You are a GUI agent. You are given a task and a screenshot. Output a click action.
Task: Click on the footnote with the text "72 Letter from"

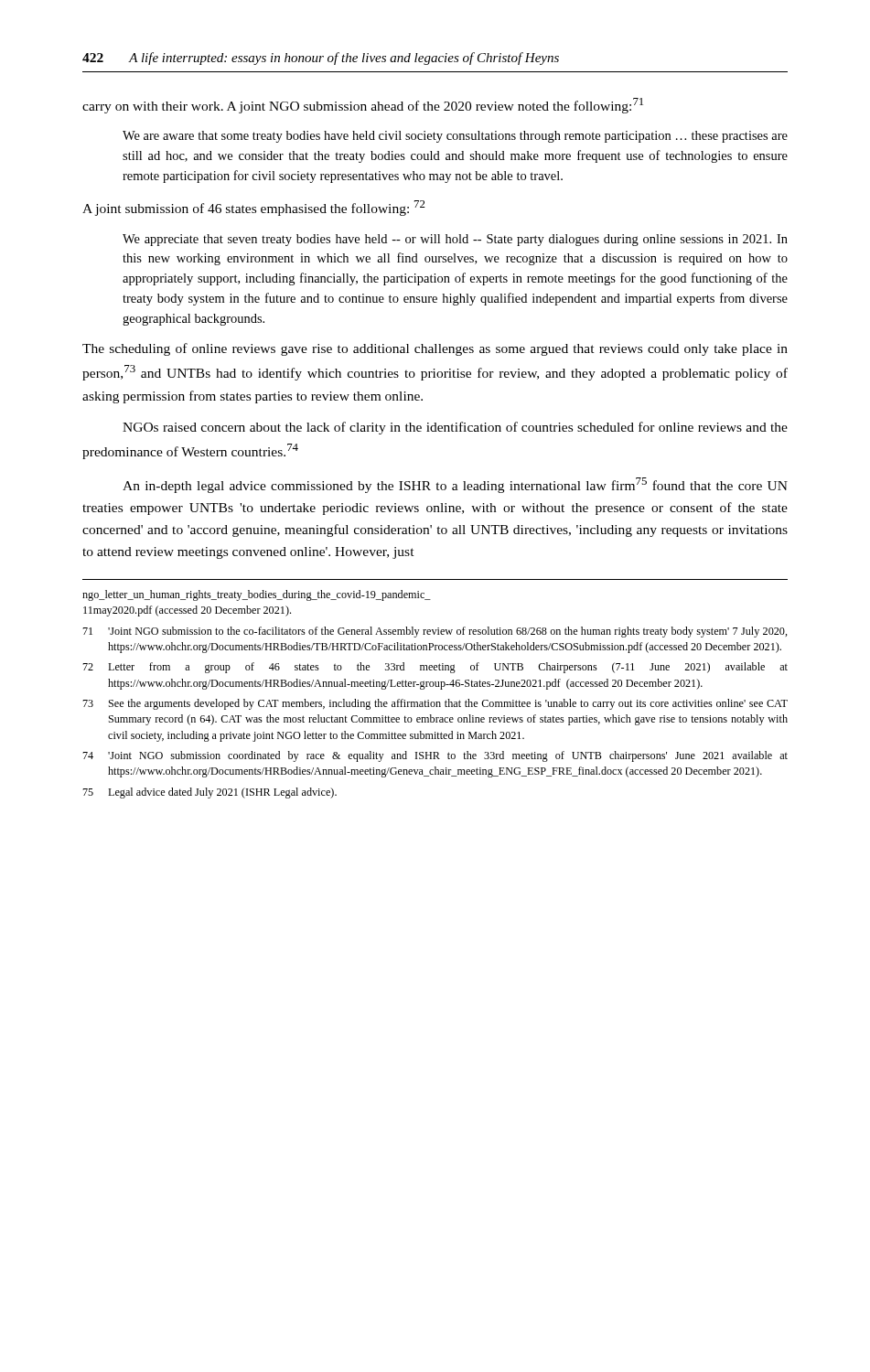(x=435, y=674)
